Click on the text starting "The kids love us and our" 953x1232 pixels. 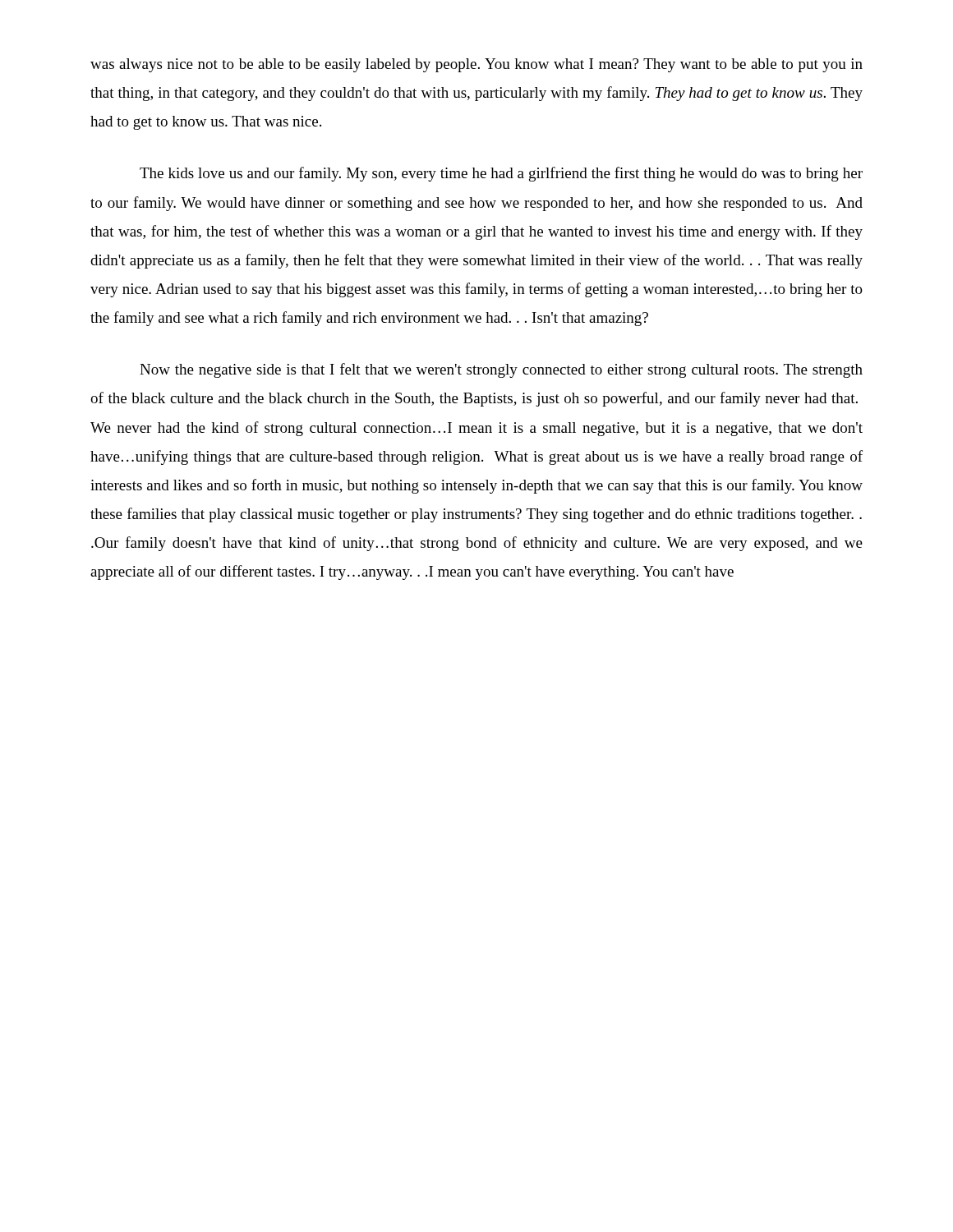[x=476, y=245]
